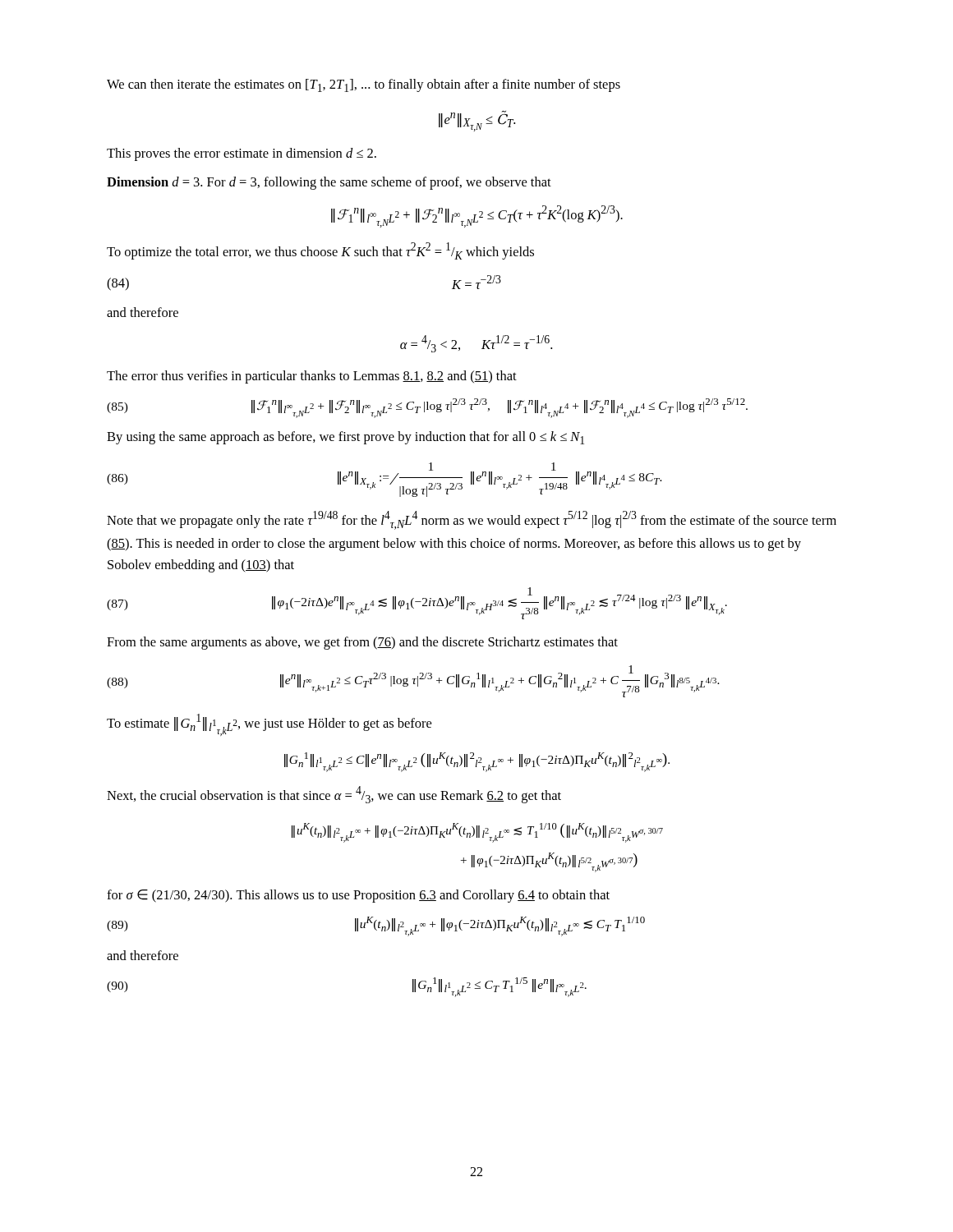953x1232 pixels.
Task: Where does it say "(90) ‖Gn1‖l1τ,kL2 ≤ CT T11/5 ‖en‖l∞τ,kL2."?
Action: pyautogui.click(x=476, y=986)
